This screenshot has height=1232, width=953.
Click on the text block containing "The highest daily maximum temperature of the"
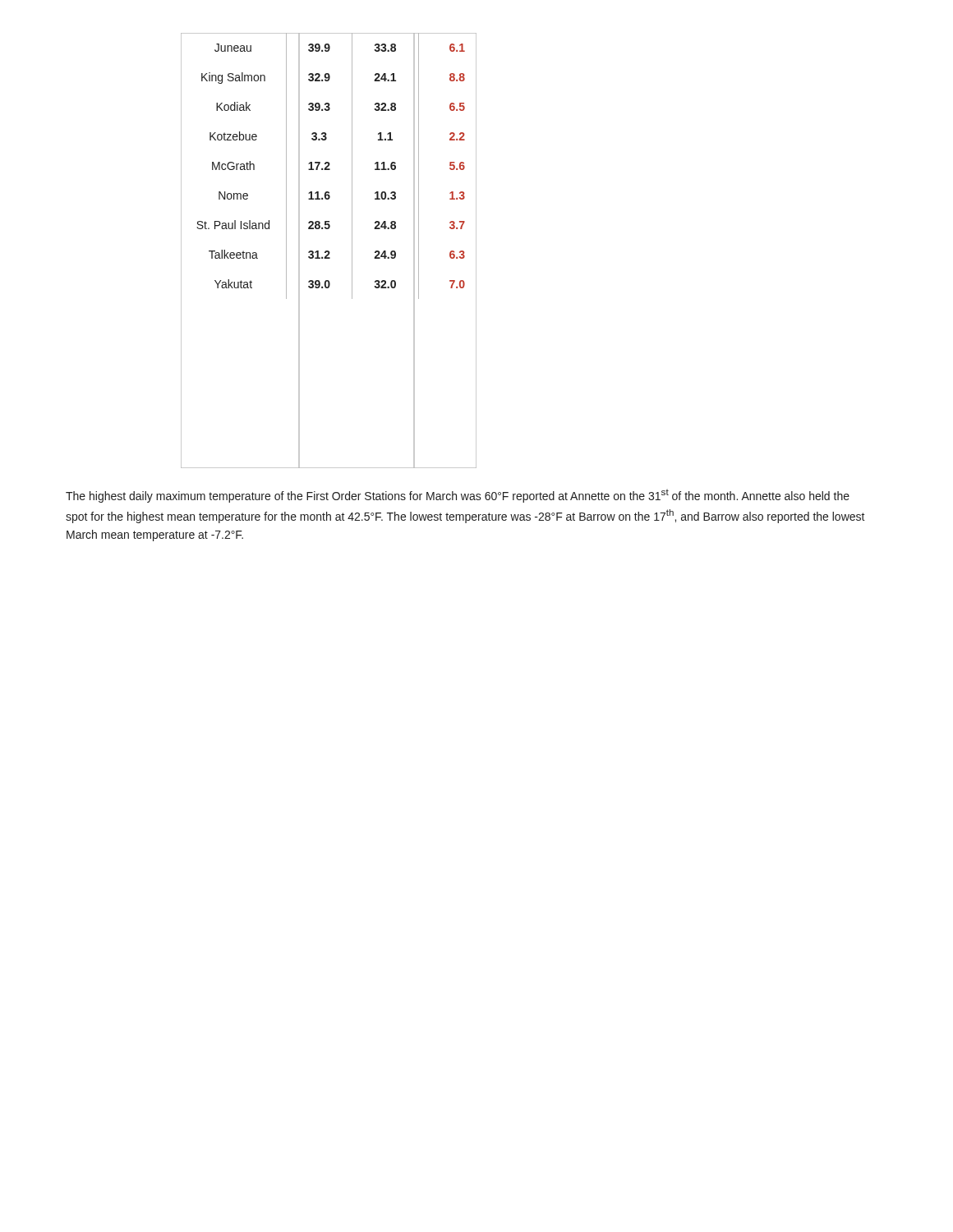[x=465, y=514]
